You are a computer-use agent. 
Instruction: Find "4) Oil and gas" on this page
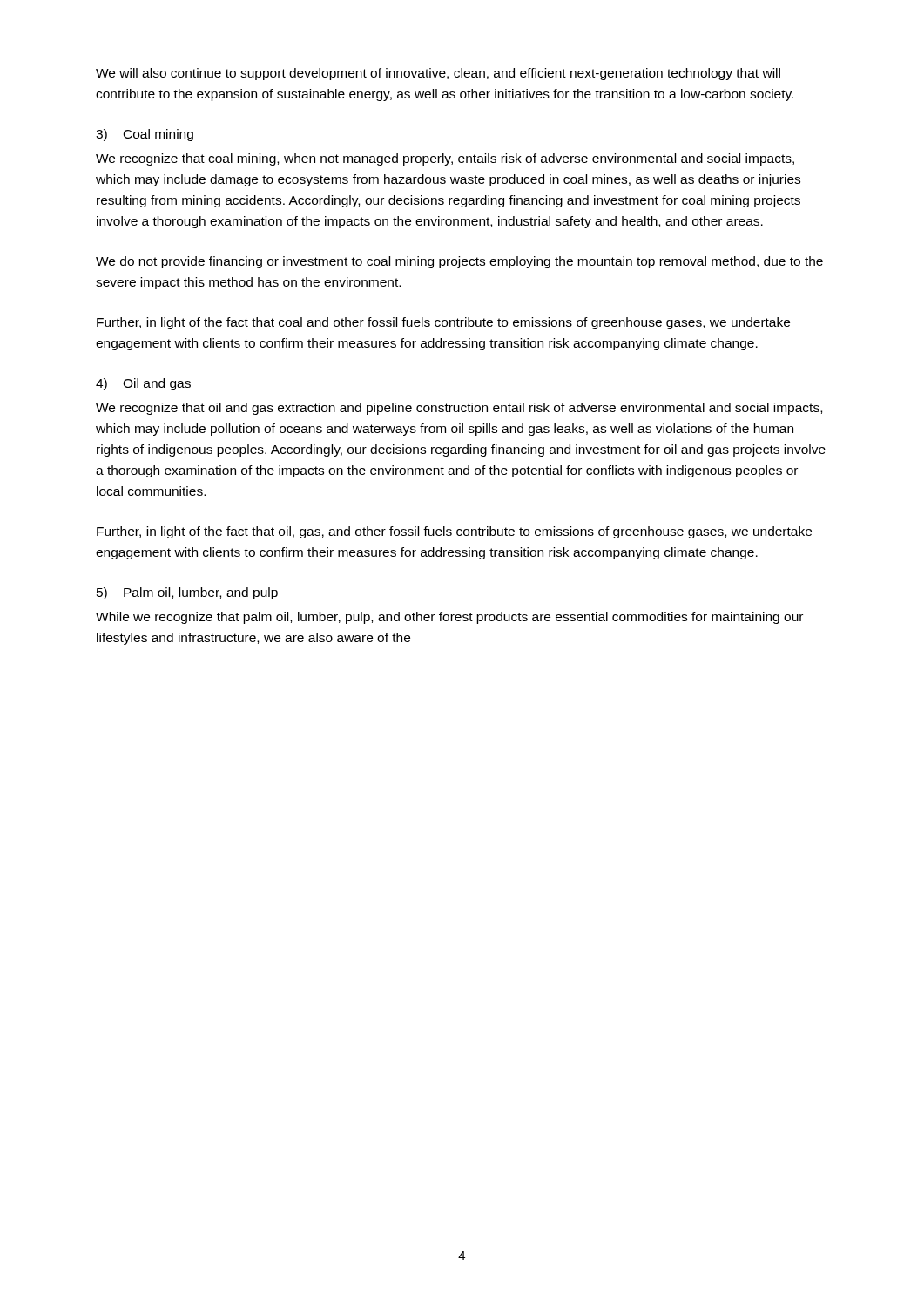143,383
